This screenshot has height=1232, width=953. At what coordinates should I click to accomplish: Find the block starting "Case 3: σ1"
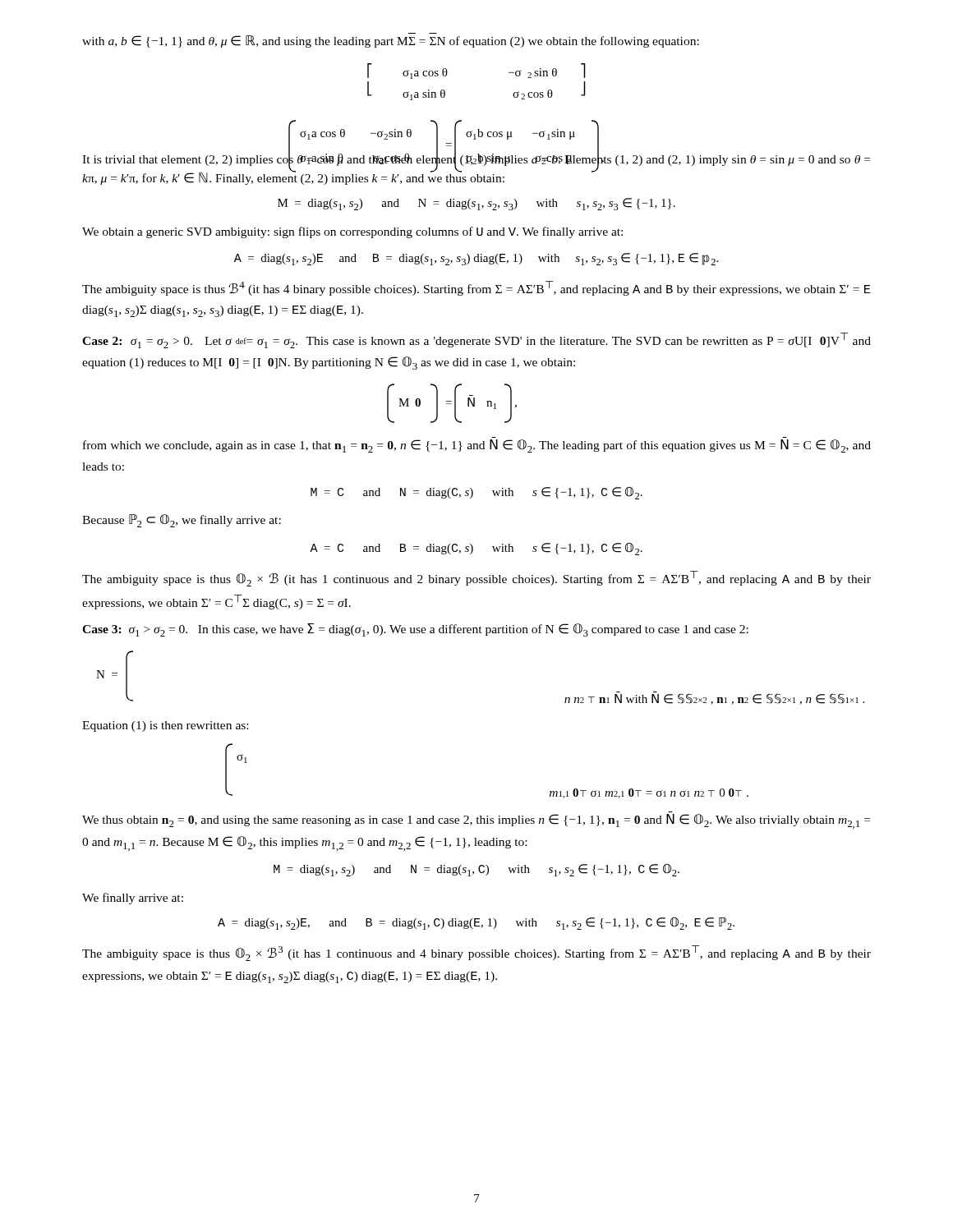pos(476,630)
